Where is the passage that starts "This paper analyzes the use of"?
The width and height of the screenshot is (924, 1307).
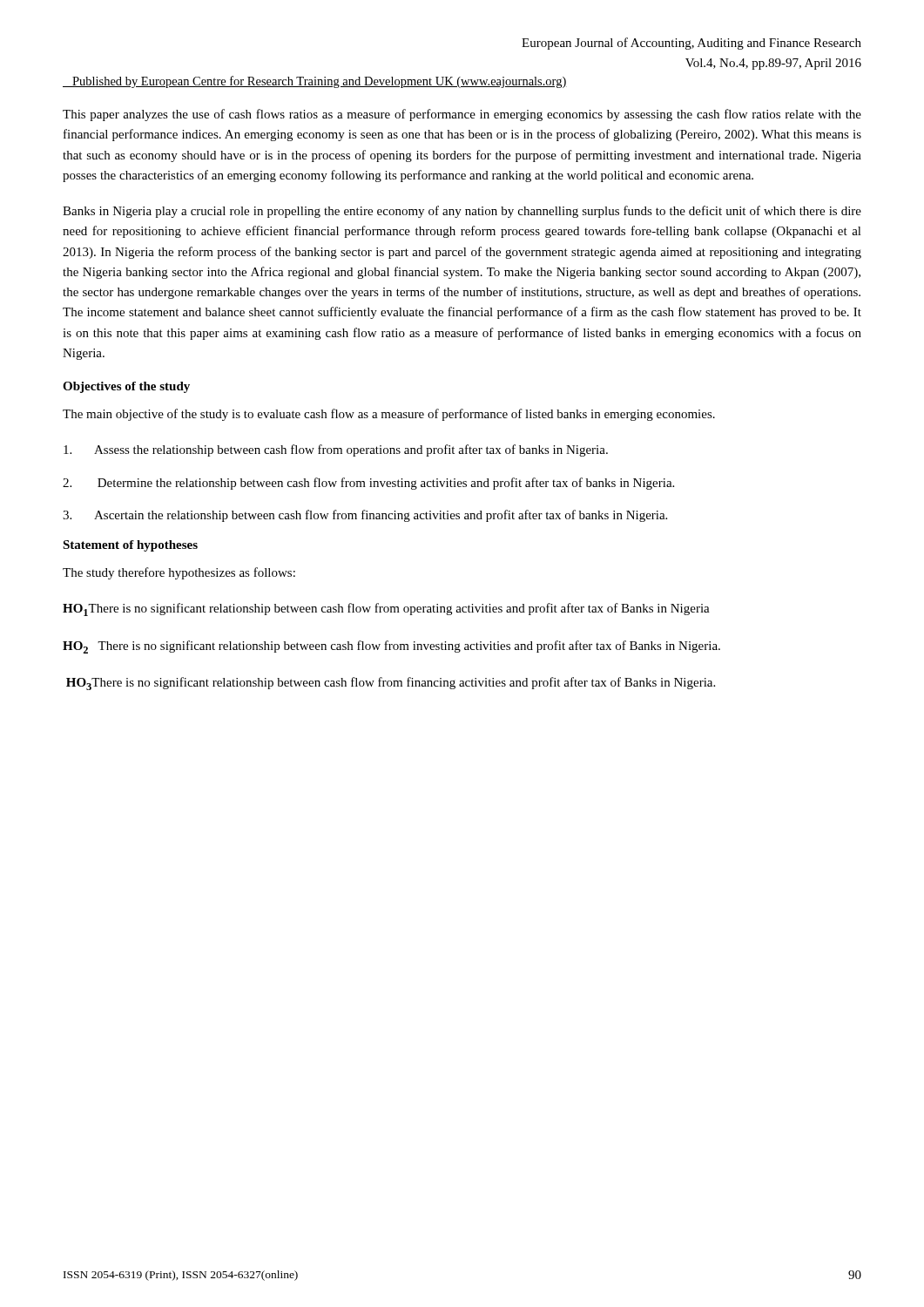coord(462,145)
